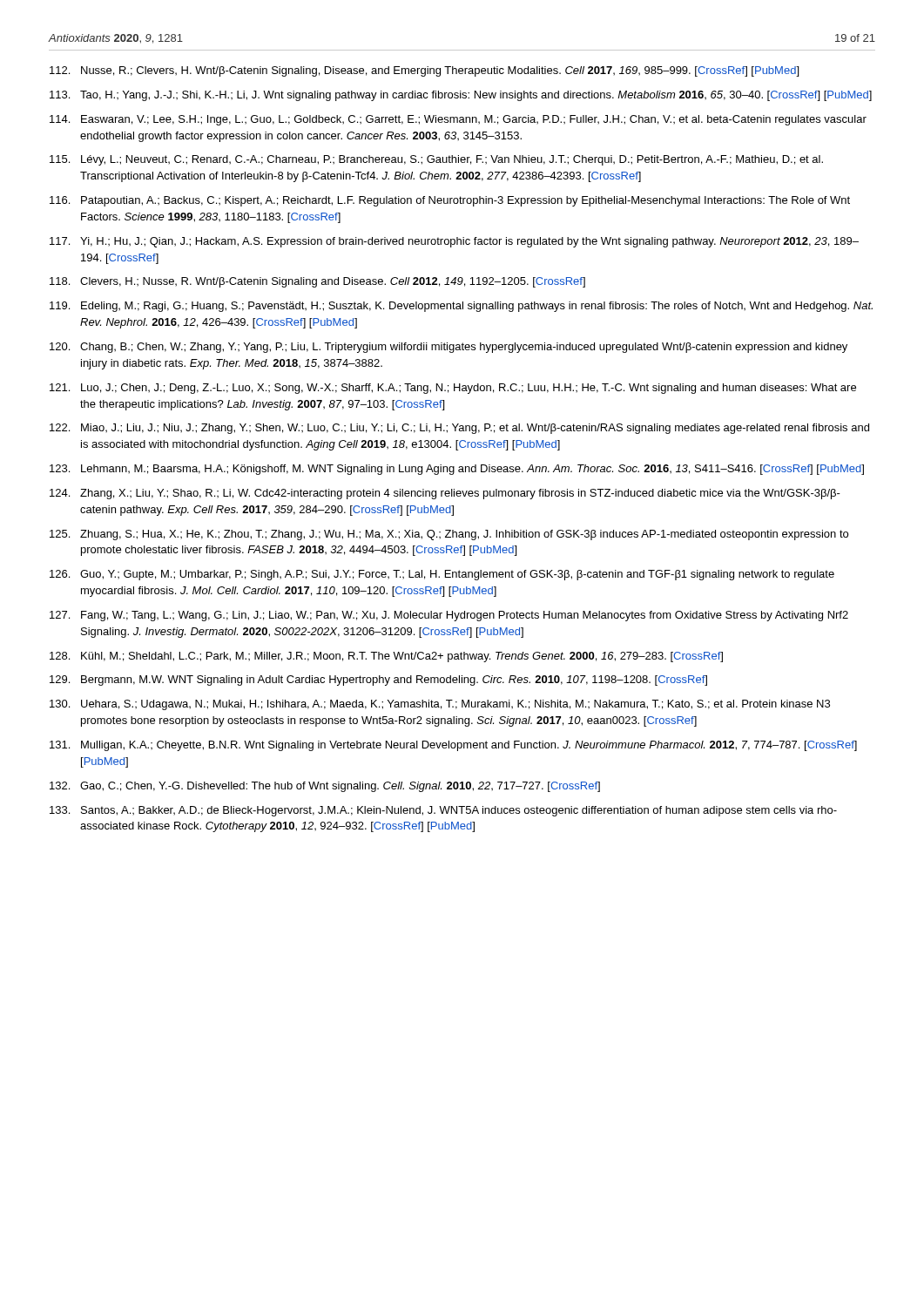Navigate to the passage starting "124. Zhang, X.;"

point(462,502)
